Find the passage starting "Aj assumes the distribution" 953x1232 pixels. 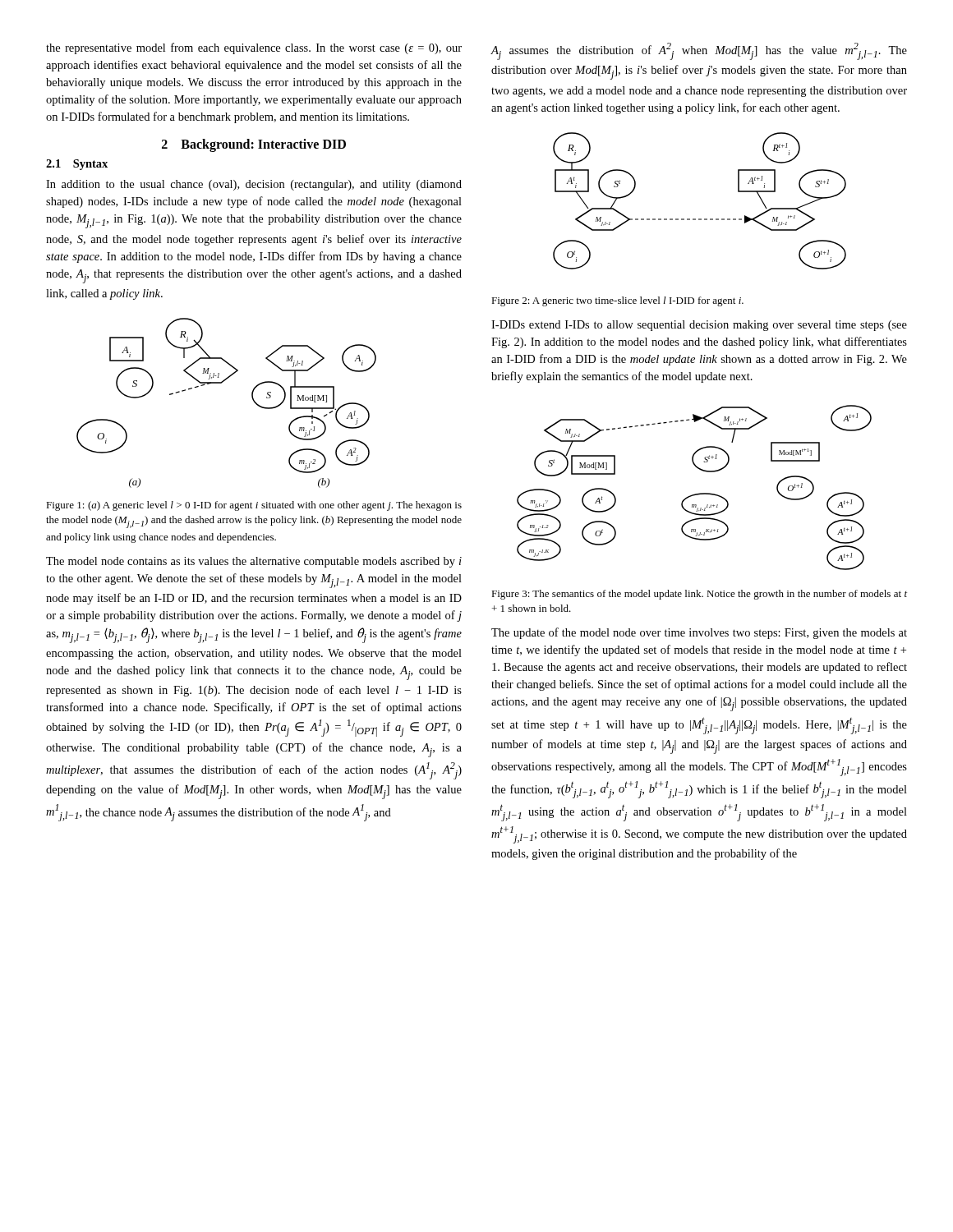tap(699, 78)
